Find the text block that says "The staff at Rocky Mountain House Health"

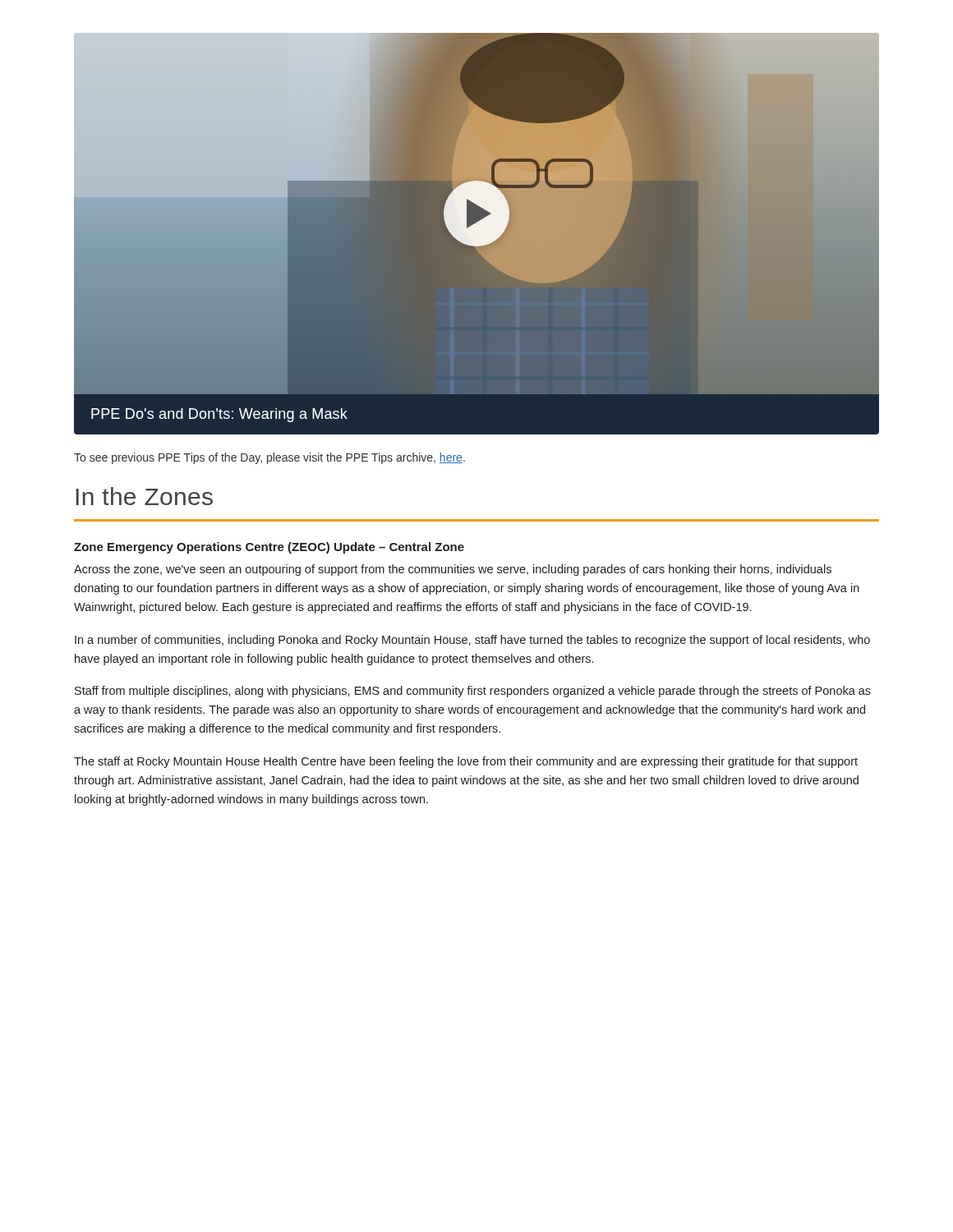pos(467,780)
